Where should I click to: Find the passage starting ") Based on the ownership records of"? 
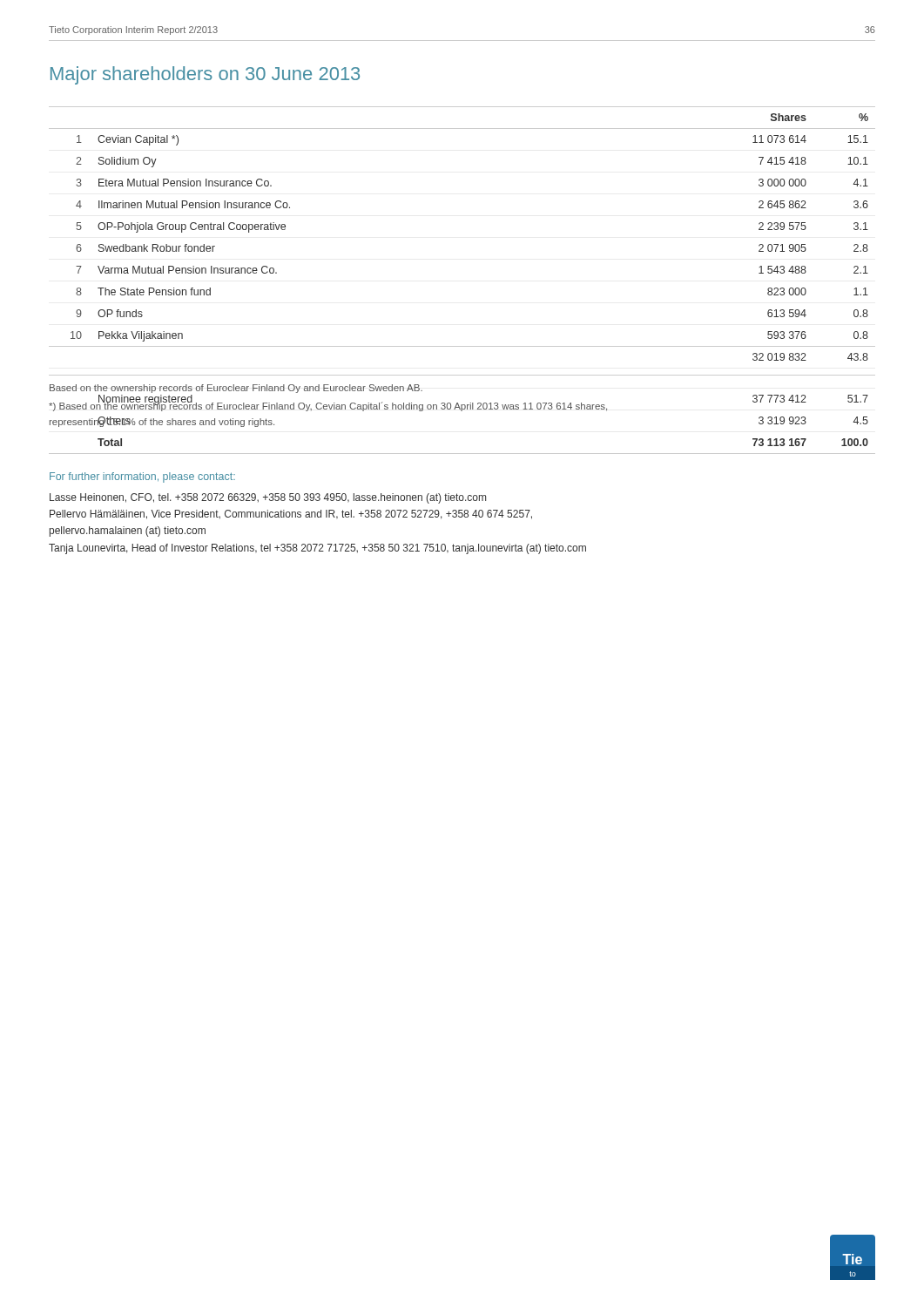(x=328, y=414)
